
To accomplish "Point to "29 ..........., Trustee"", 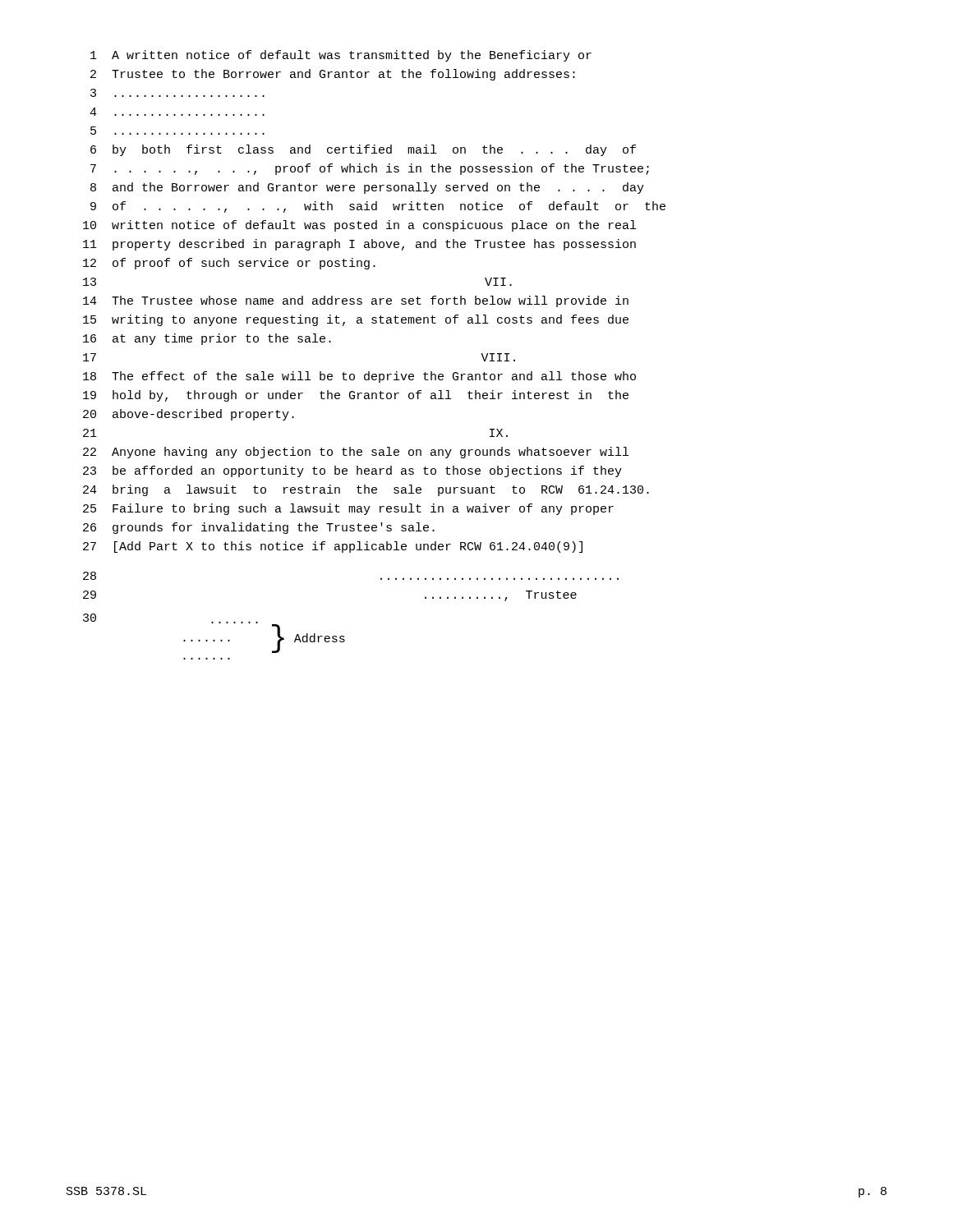I will (x=476, y=596).
